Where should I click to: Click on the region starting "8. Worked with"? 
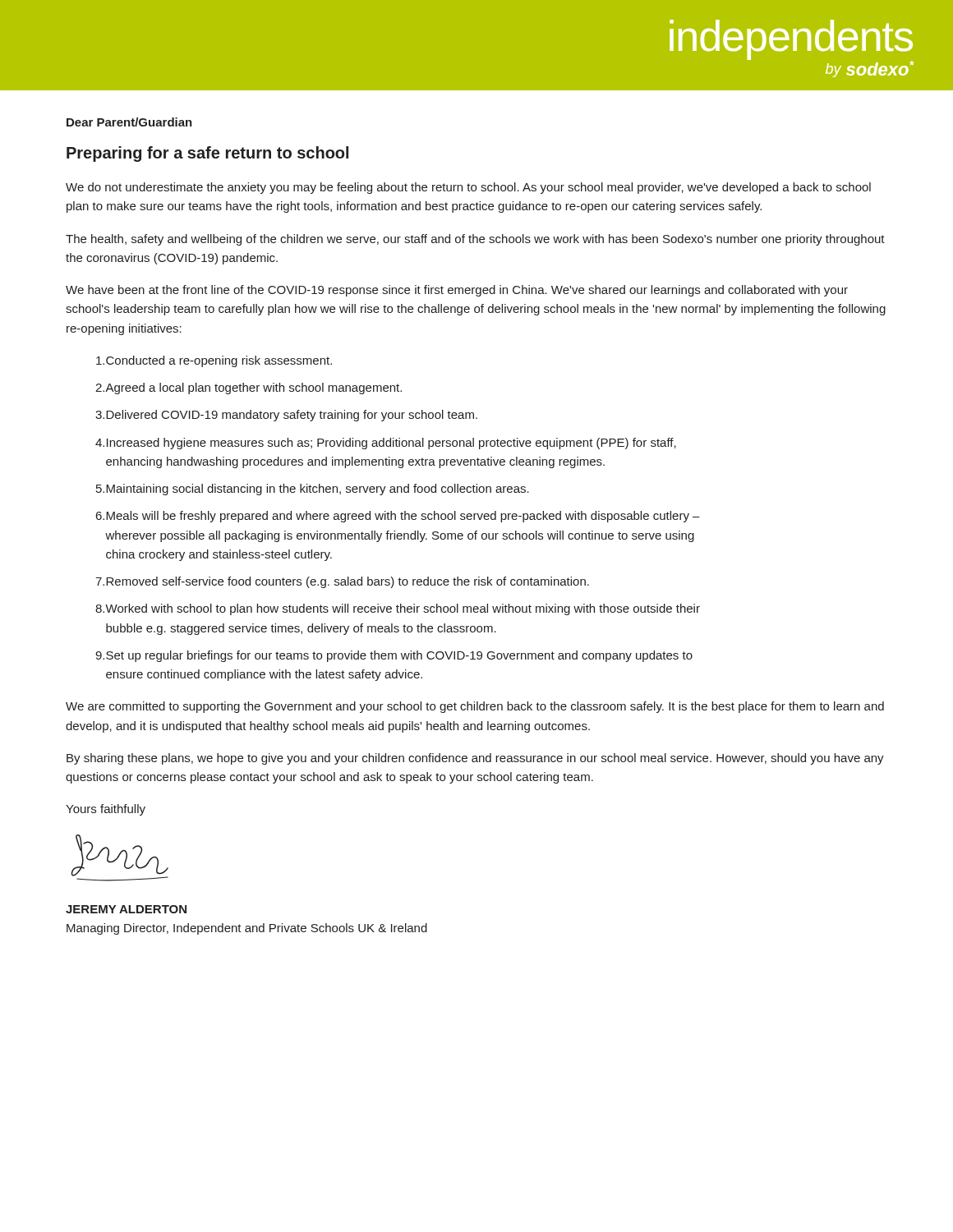476,618
